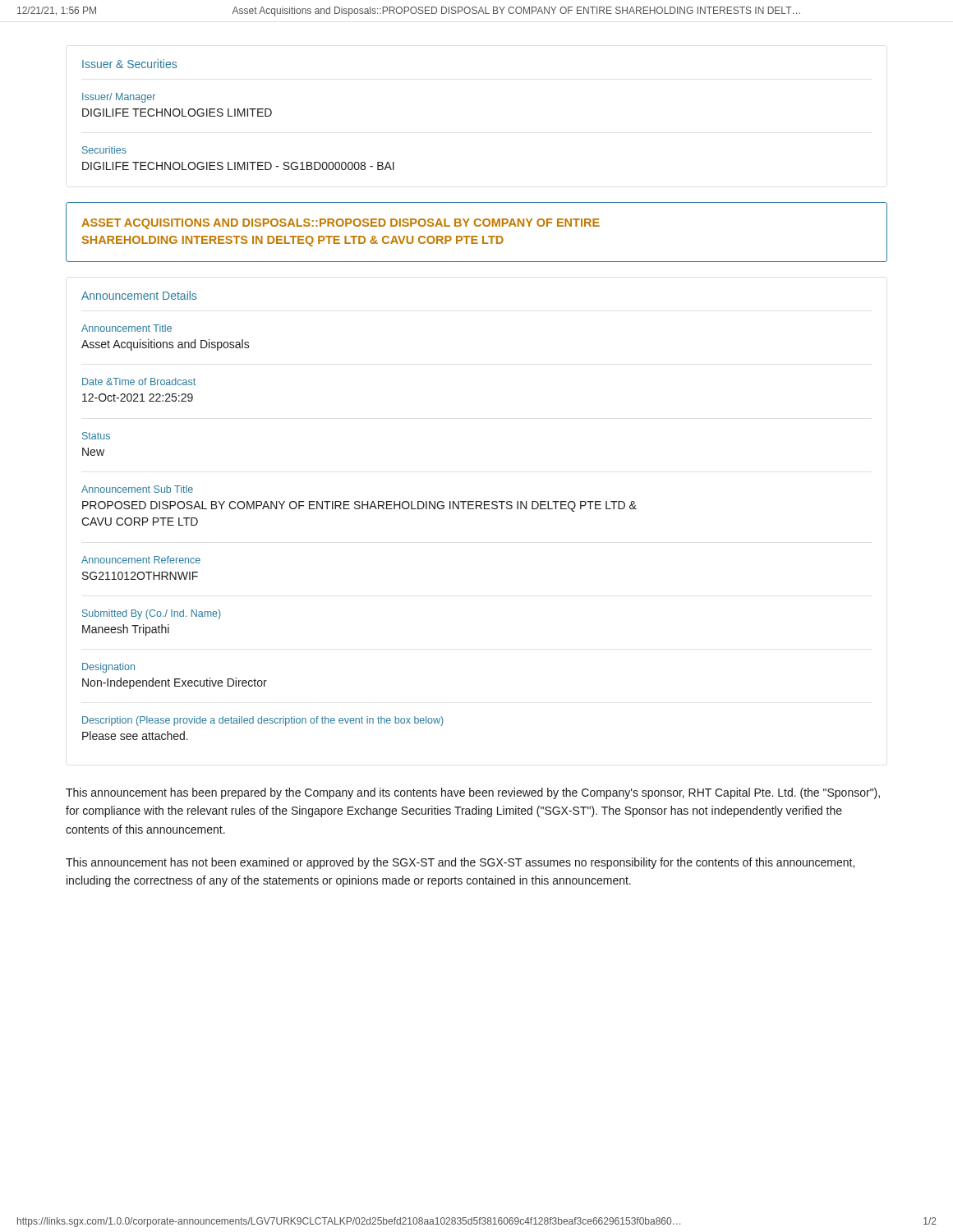This screenshot has height=1232, width=953.
Task: Click on the text block starting "PROPOSED DISPOSAL BY COMPANY OF ENTIRE SHAREHOLDING"
Action: coord(359,513)
